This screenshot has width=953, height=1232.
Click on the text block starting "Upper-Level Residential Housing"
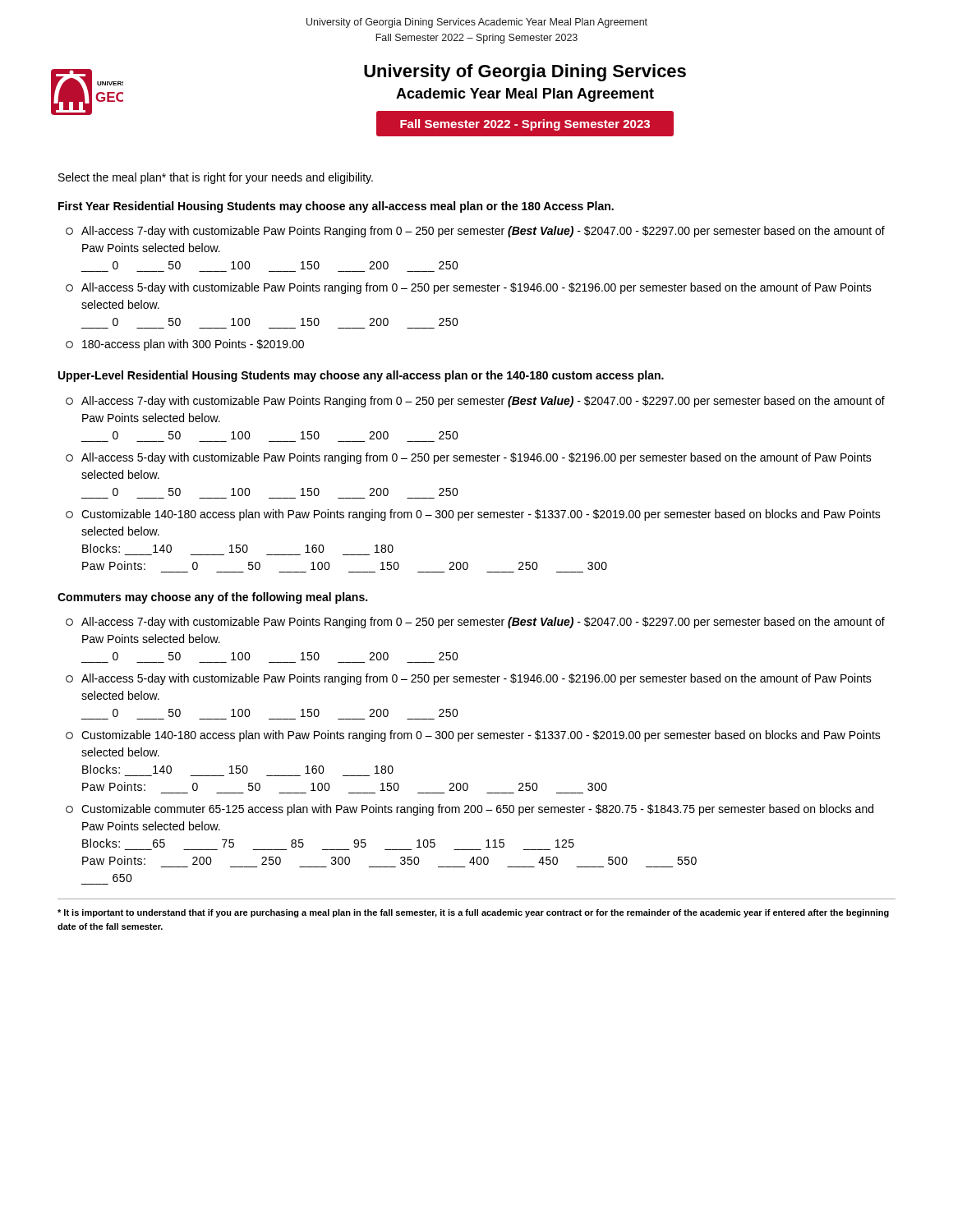pos(361,375)
